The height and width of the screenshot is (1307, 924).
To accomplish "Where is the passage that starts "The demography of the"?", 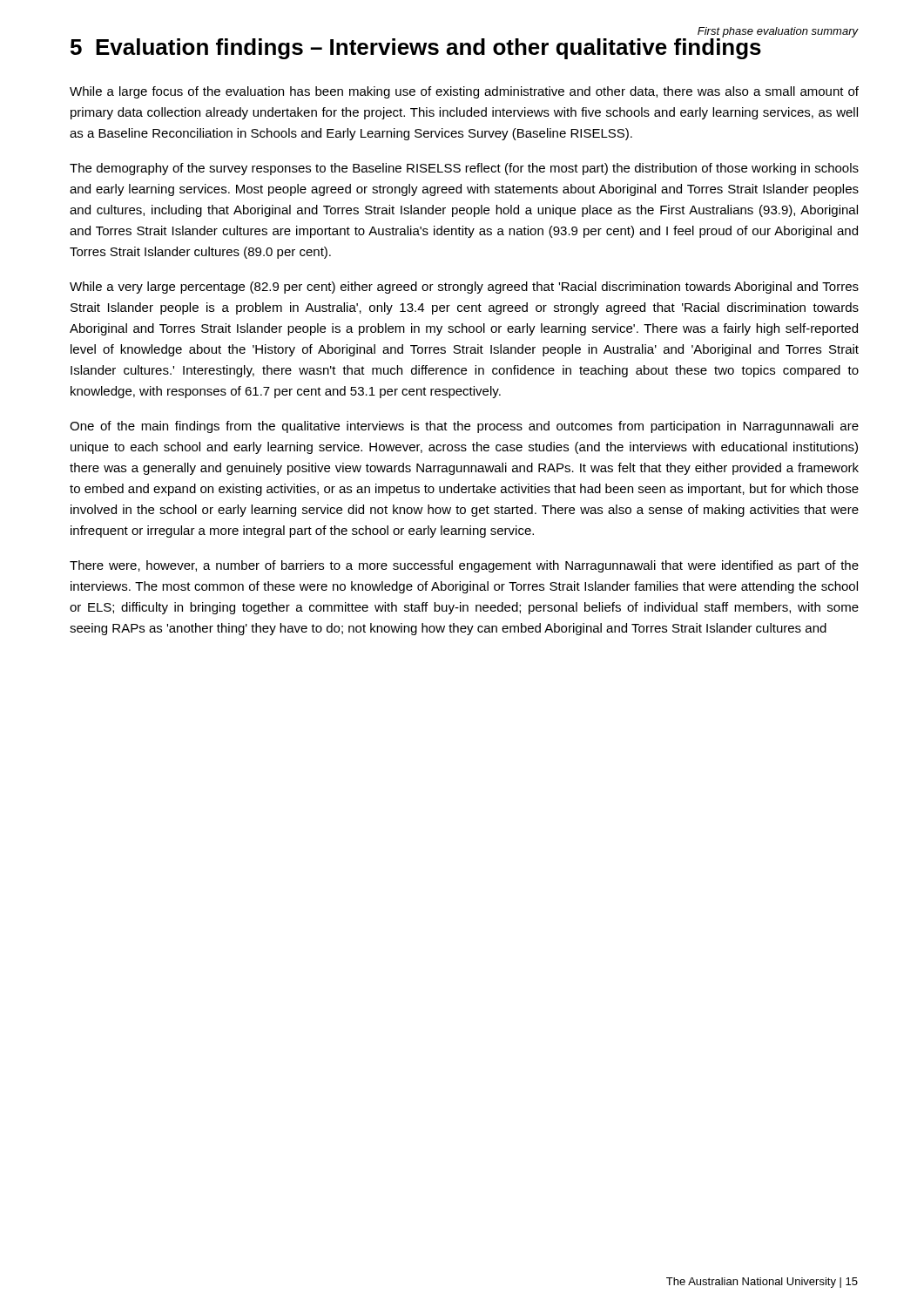I will pyautogui.click(x=464, y=210).
